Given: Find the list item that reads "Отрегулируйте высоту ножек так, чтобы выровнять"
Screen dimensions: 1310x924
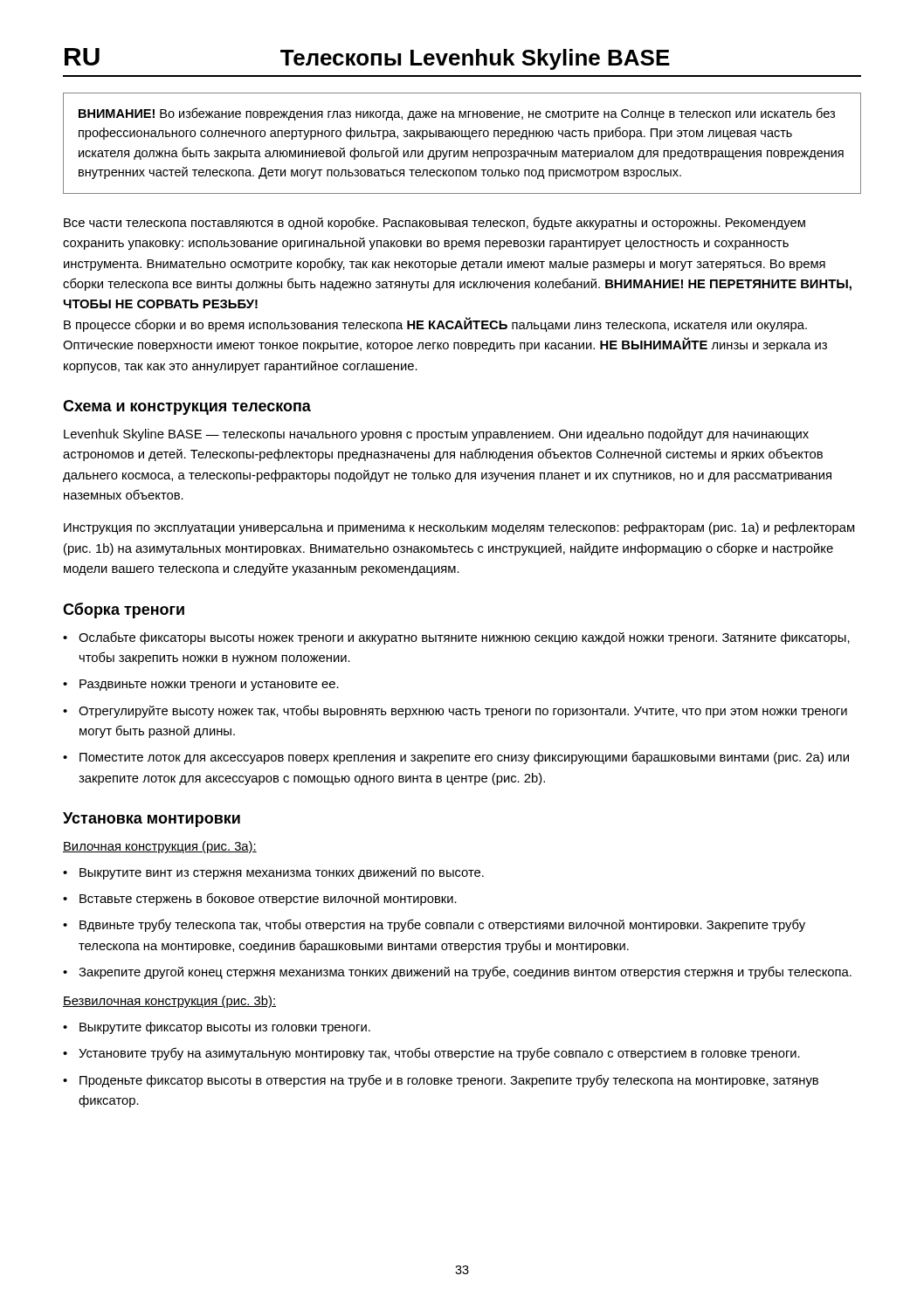Looking at the screenshot, I should (463, 721).
